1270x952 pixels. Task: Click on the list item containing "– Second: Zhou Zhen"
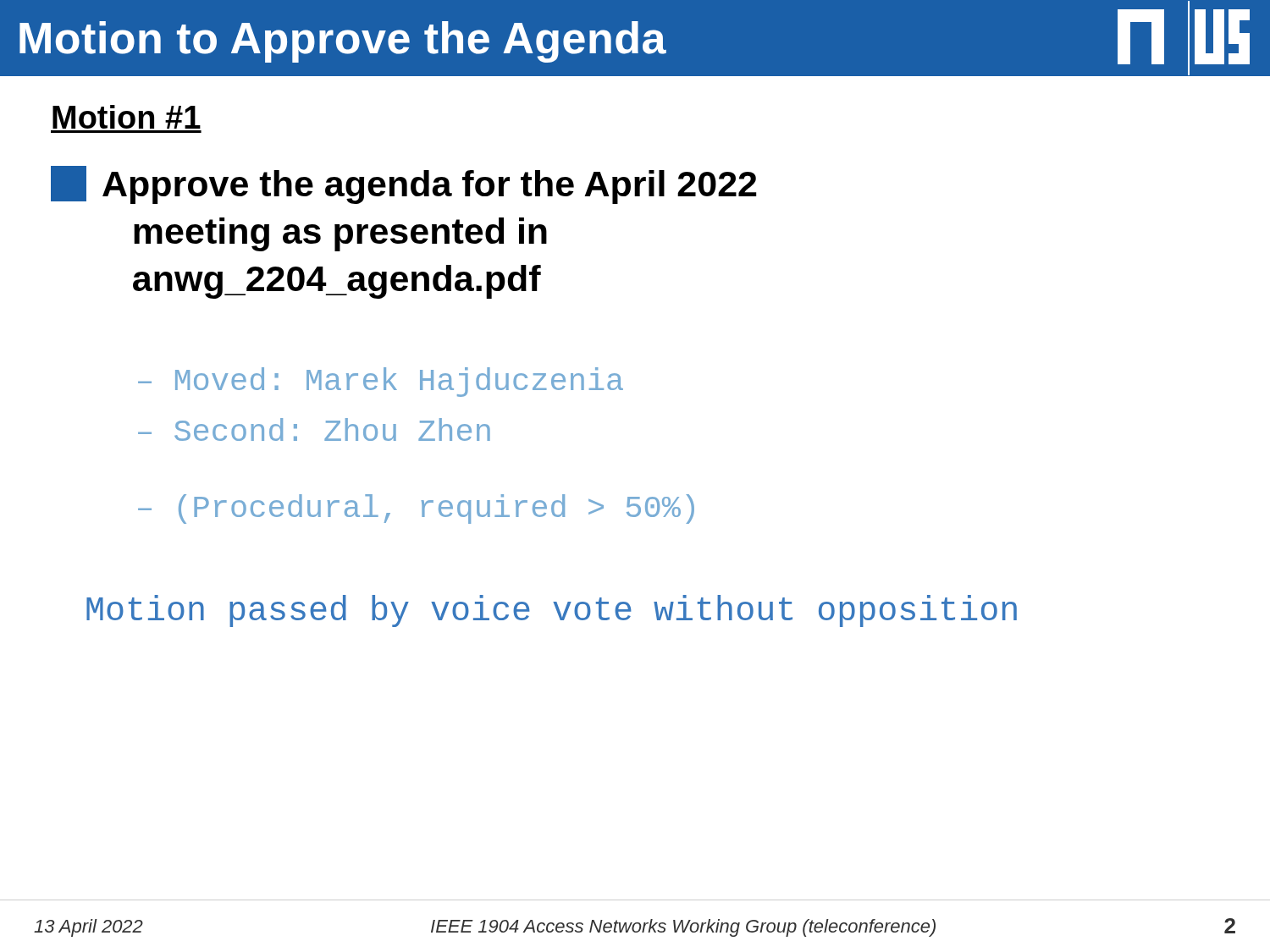(314, 432)
